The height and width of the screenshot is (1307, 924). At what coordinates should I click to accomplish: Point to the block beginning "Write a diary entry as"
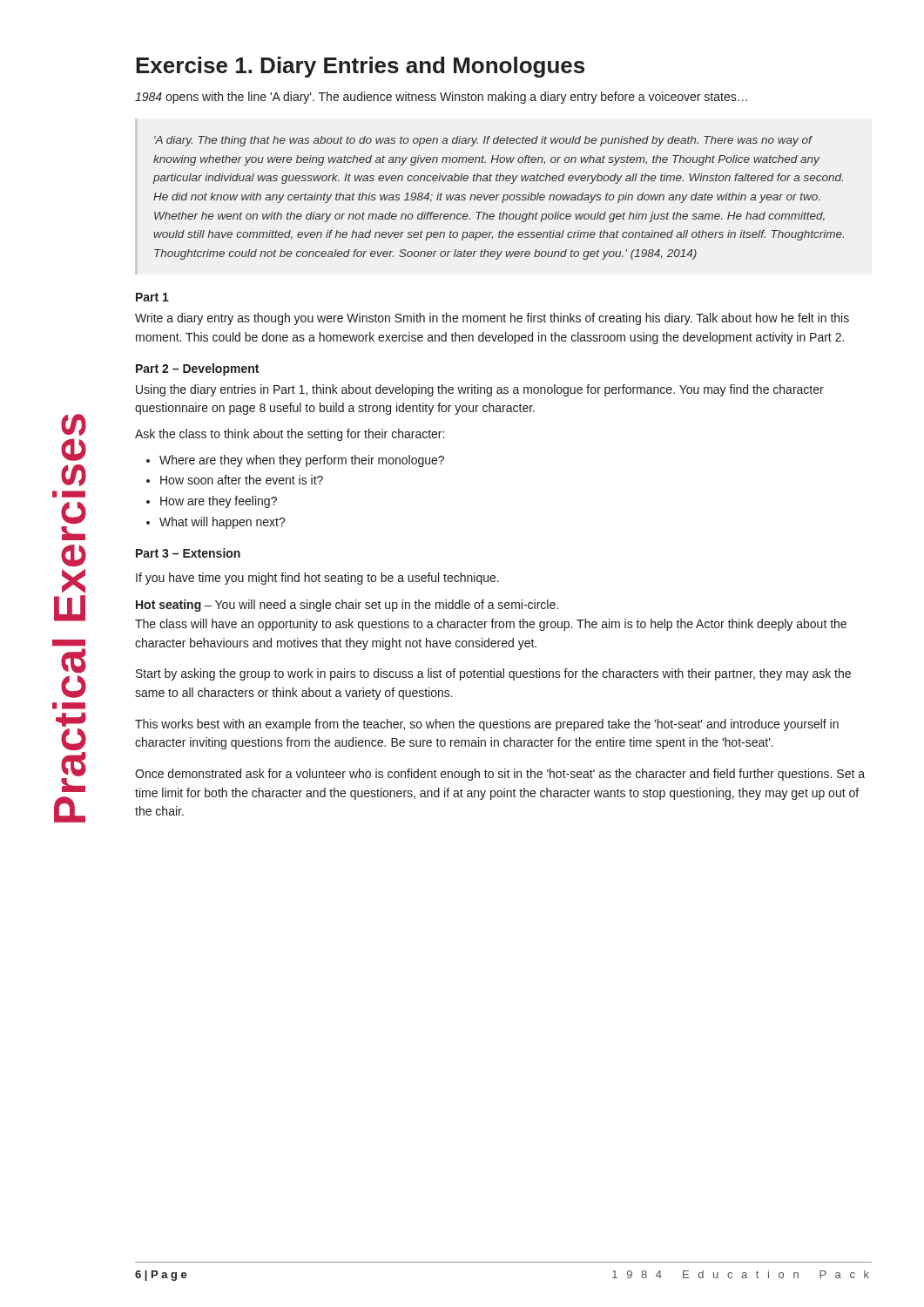(x=492, y=328)
